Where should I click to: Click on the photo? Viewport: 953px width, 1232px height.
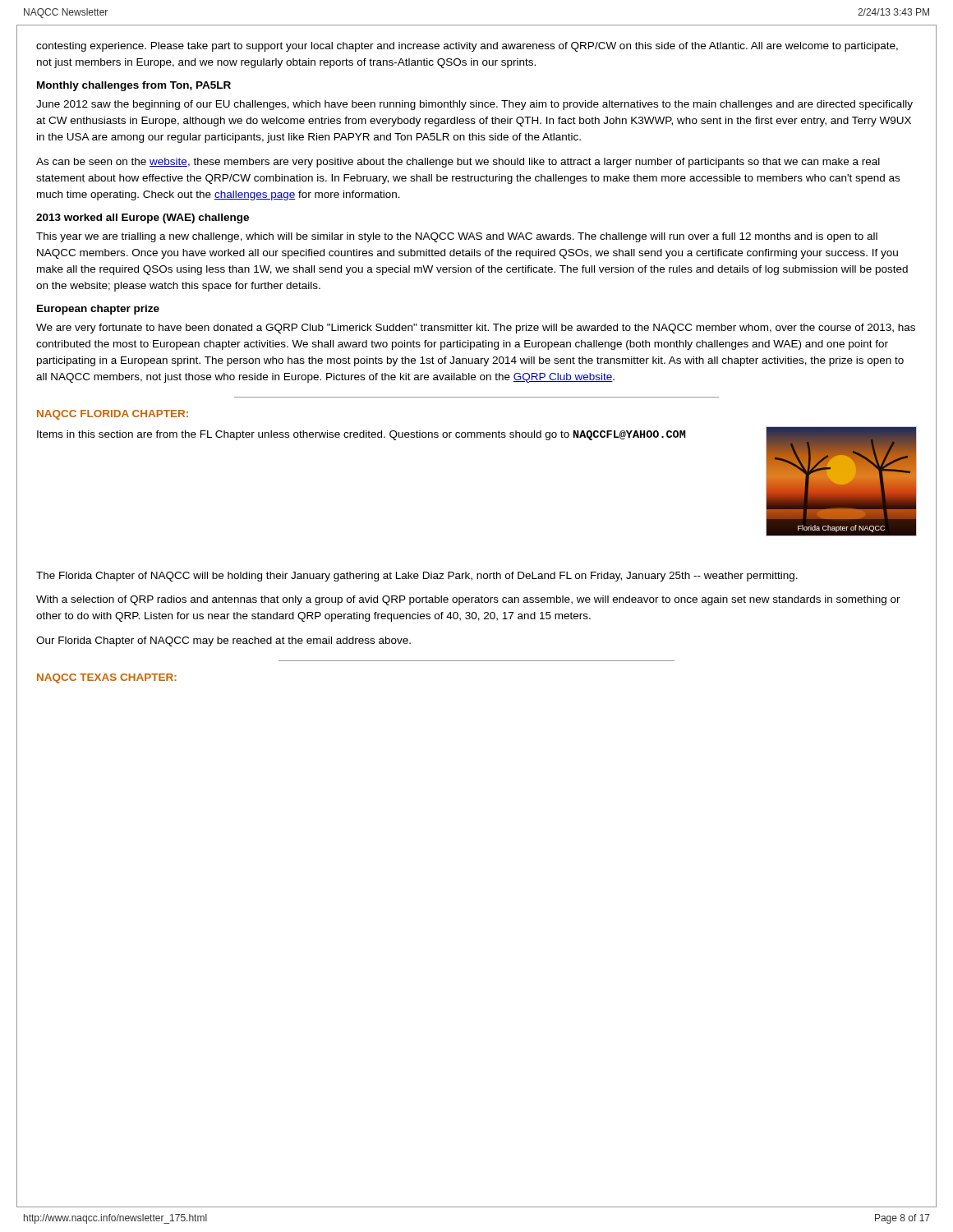841,481
